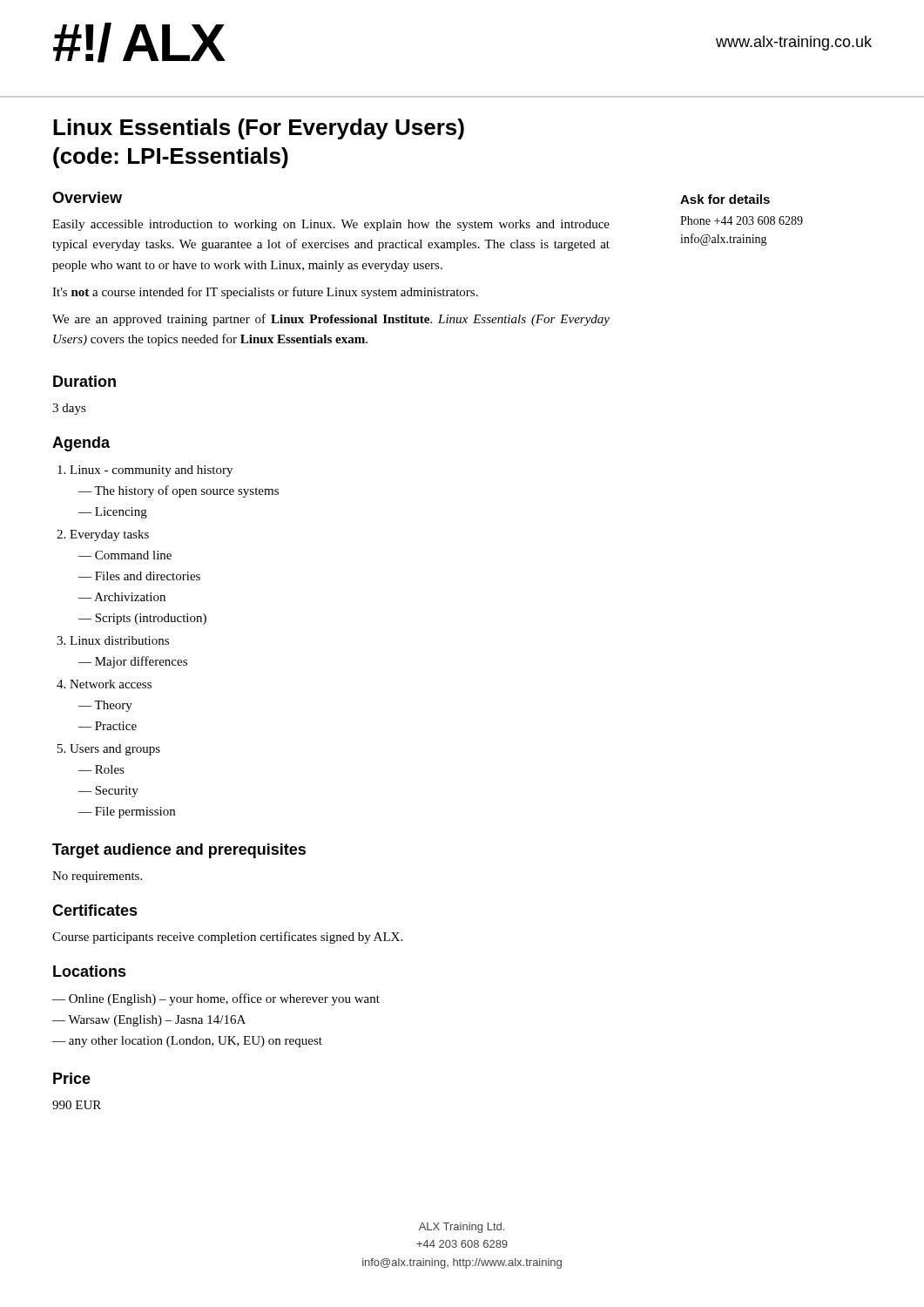
Task: Click the passage that begins "Online (English) –"
Action: pos(224,999)
